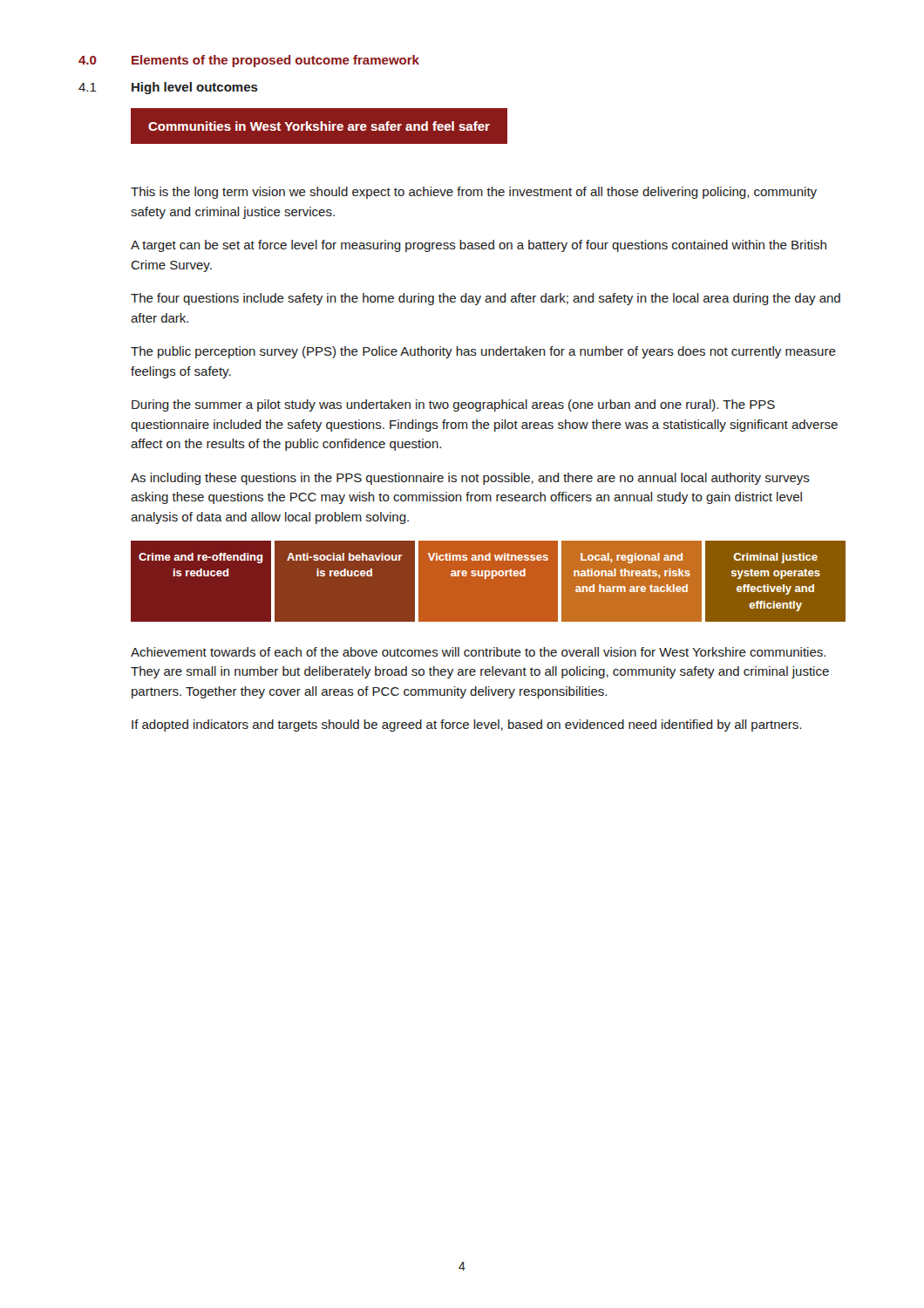The width and height of the screenshot is (924, 1308).
Task: Select the block starting "This is the long term vision we should"
Action: click(474, 201)
